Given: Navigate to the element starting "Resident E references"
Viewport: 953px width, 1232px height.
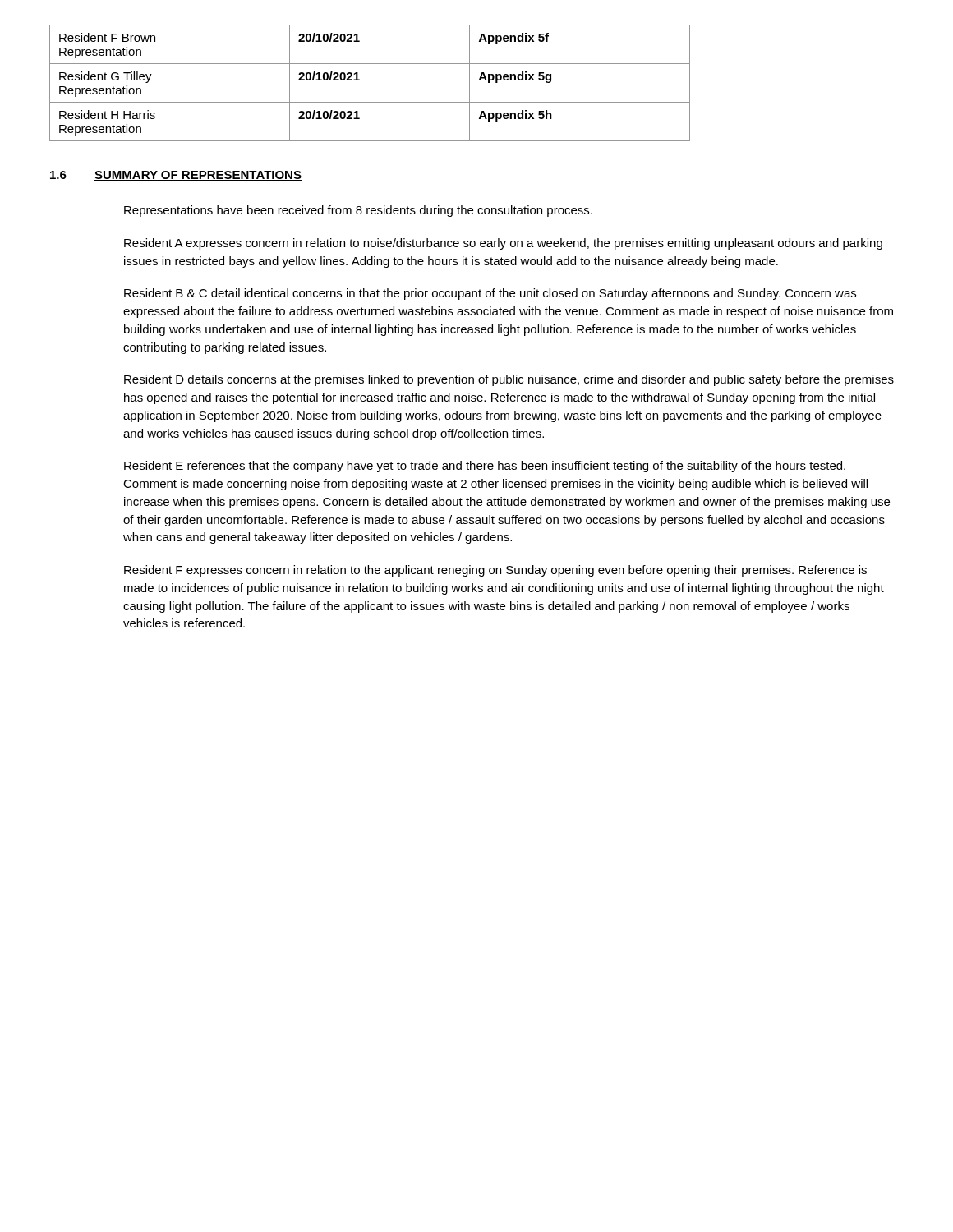Looking at the screenshot, I should [507, 501].
